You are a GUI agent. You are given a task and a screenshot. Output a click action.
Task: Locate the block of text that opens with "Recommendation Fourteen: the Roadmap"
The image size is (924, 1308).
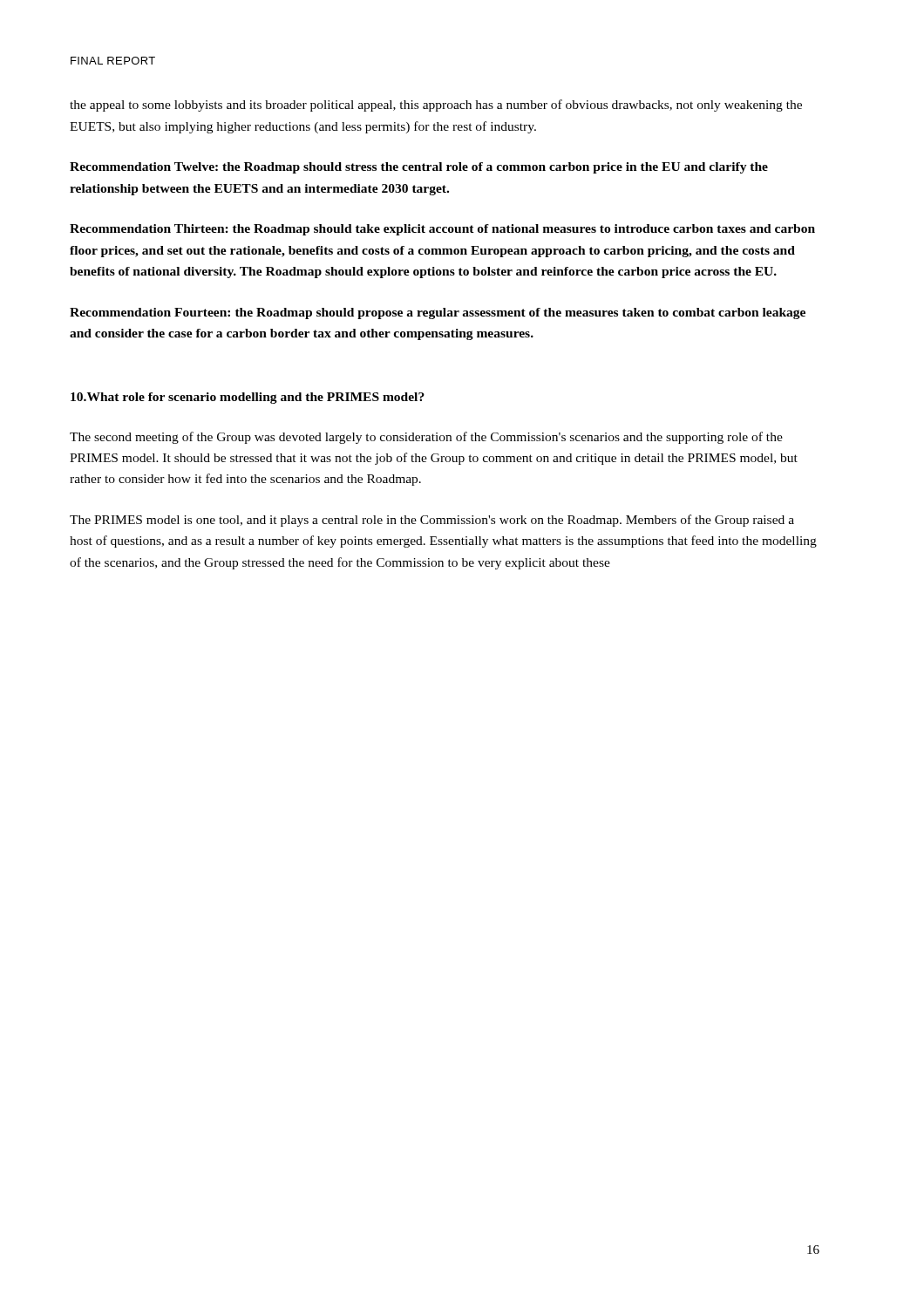438,322
